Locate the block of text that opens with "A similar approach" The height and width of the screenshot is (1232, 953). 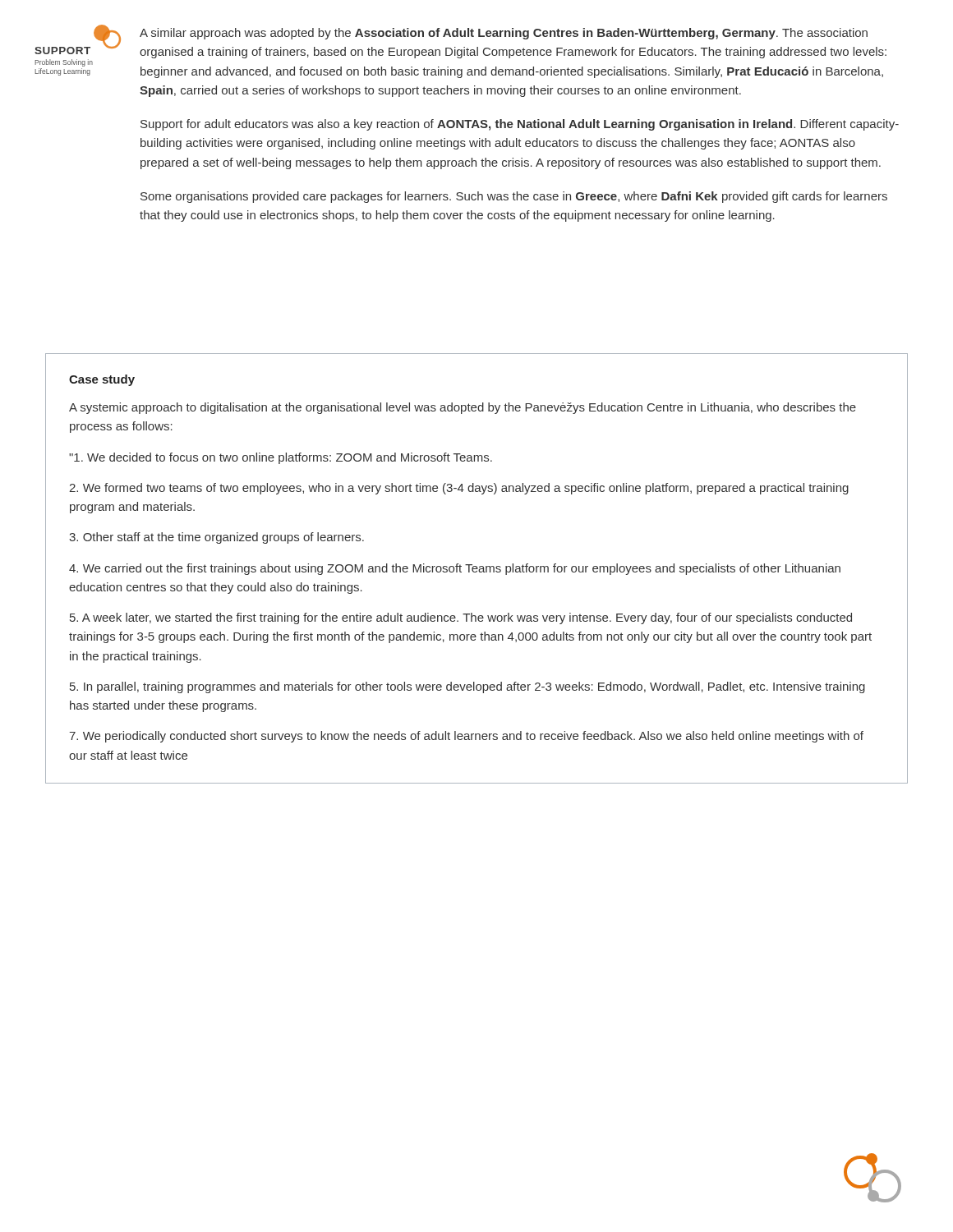514,61
